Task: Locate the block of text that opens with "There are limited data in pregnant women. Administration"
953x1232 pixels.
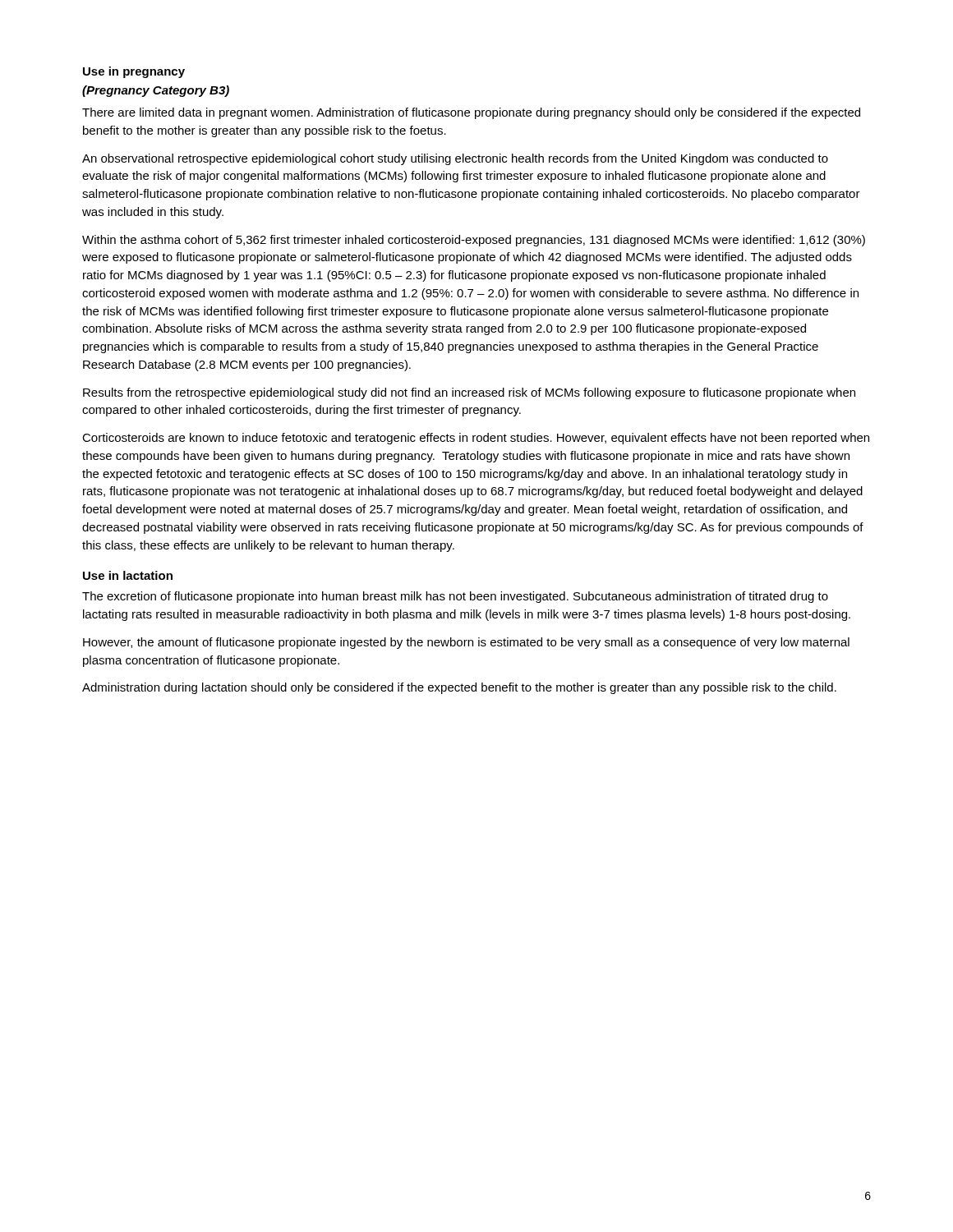Action: pyautogui.click(x=472, y=121)
